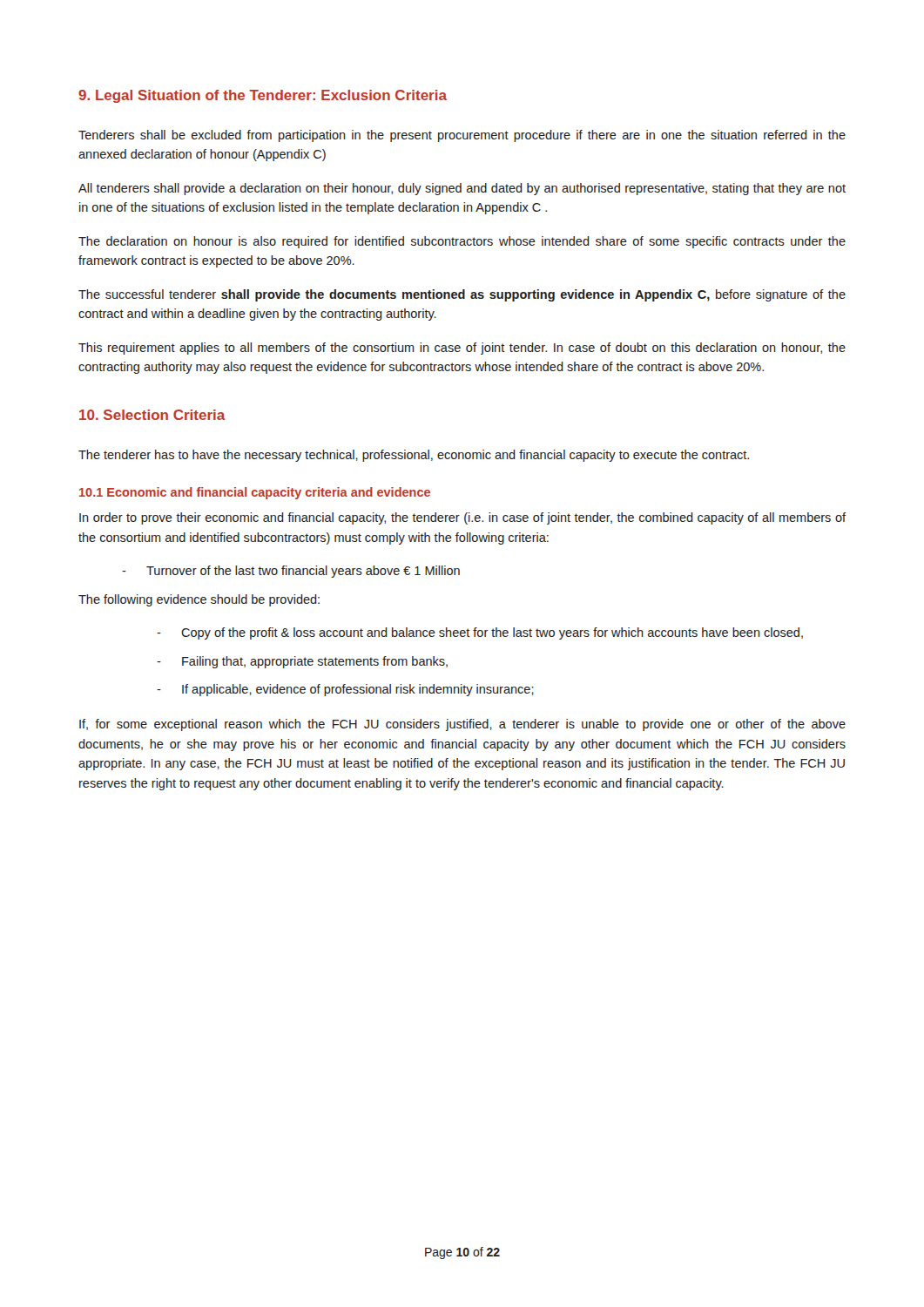
Task: Click on the text block that reads "If, for some"
Action: click(462, 754)
